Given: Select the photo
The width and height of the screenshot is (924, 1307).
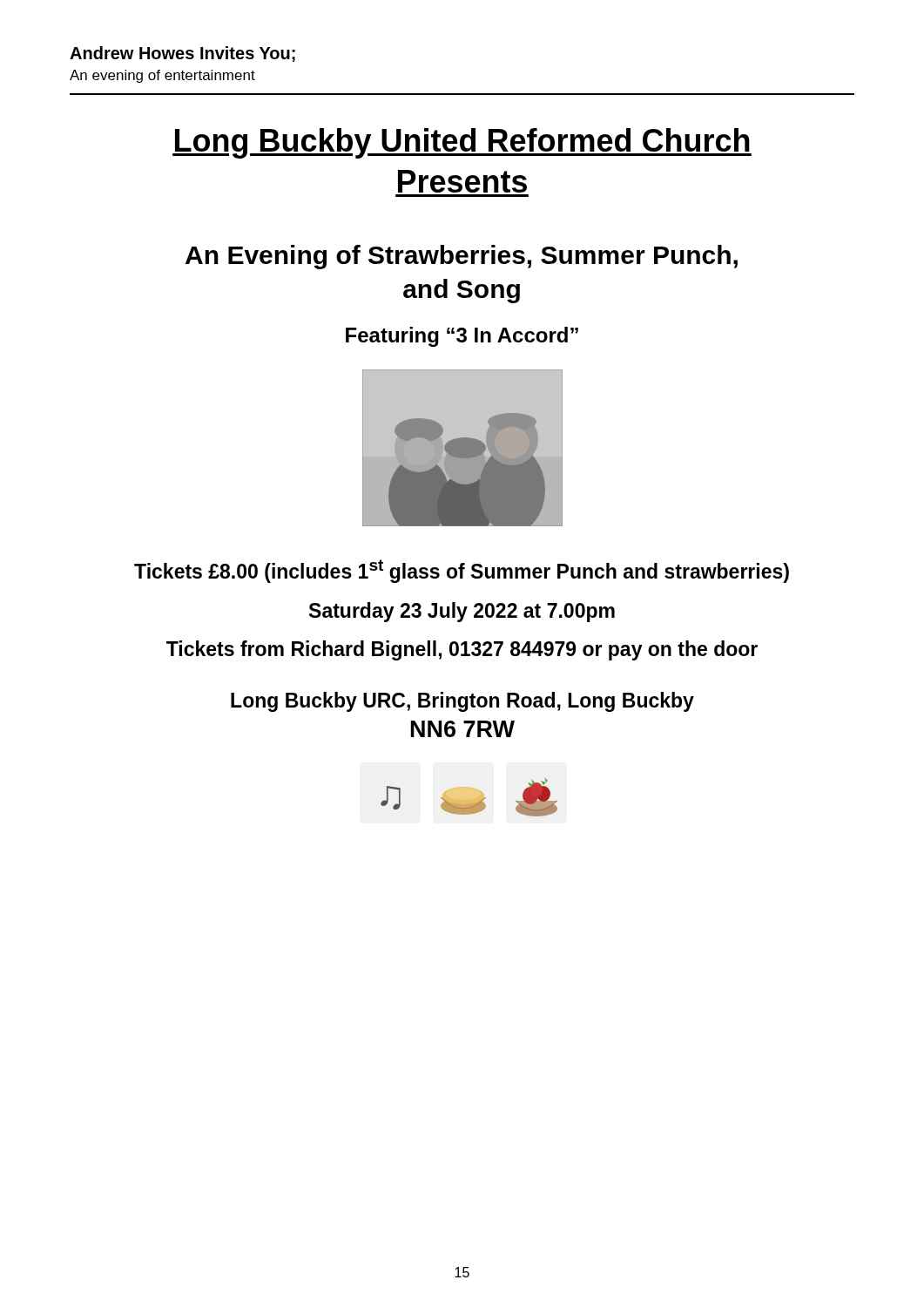Looking at the screenshot, I should coord(462,449).
